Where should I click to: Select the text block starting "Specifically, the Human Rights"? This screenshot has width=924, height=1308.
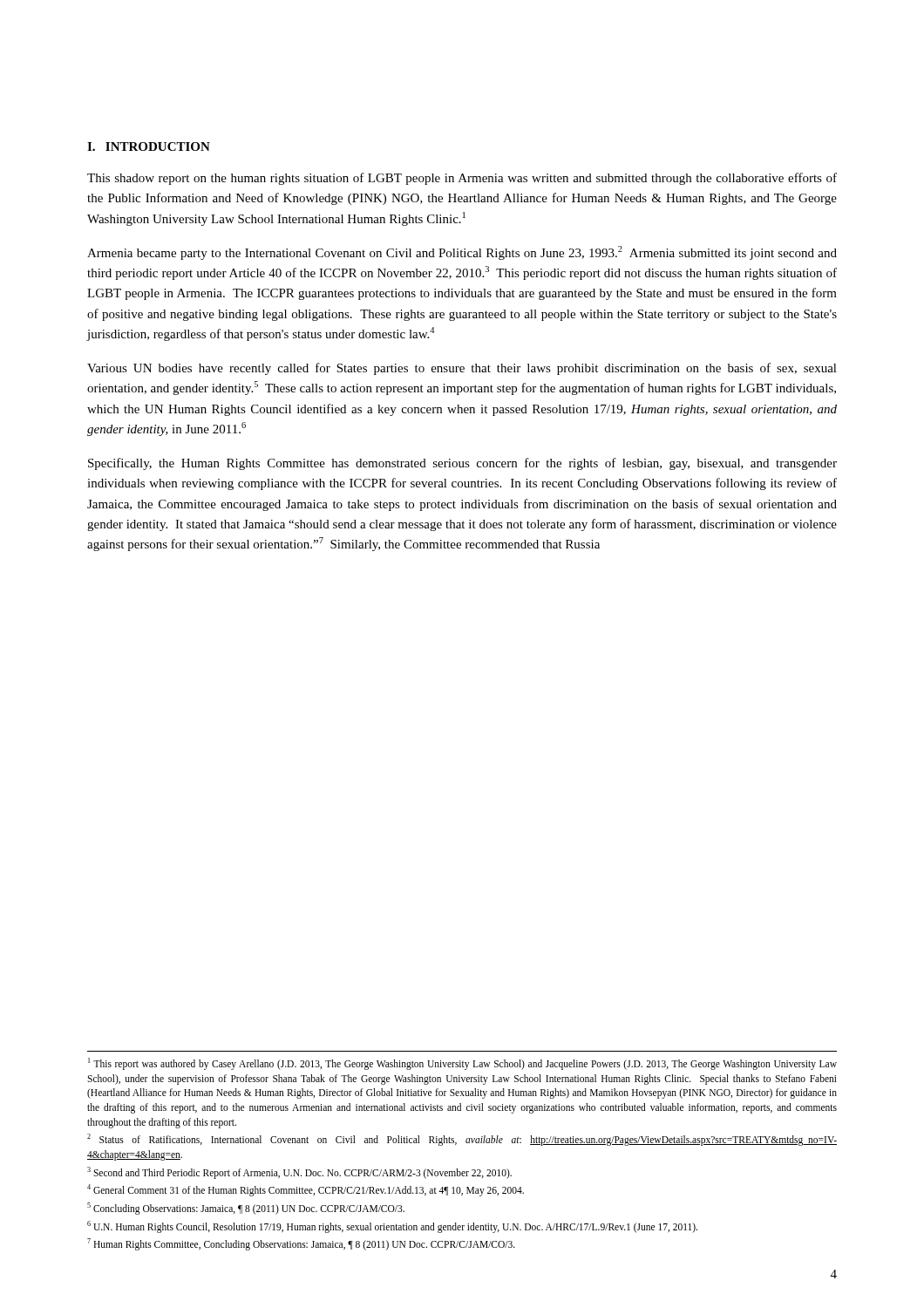coord(462,504)
